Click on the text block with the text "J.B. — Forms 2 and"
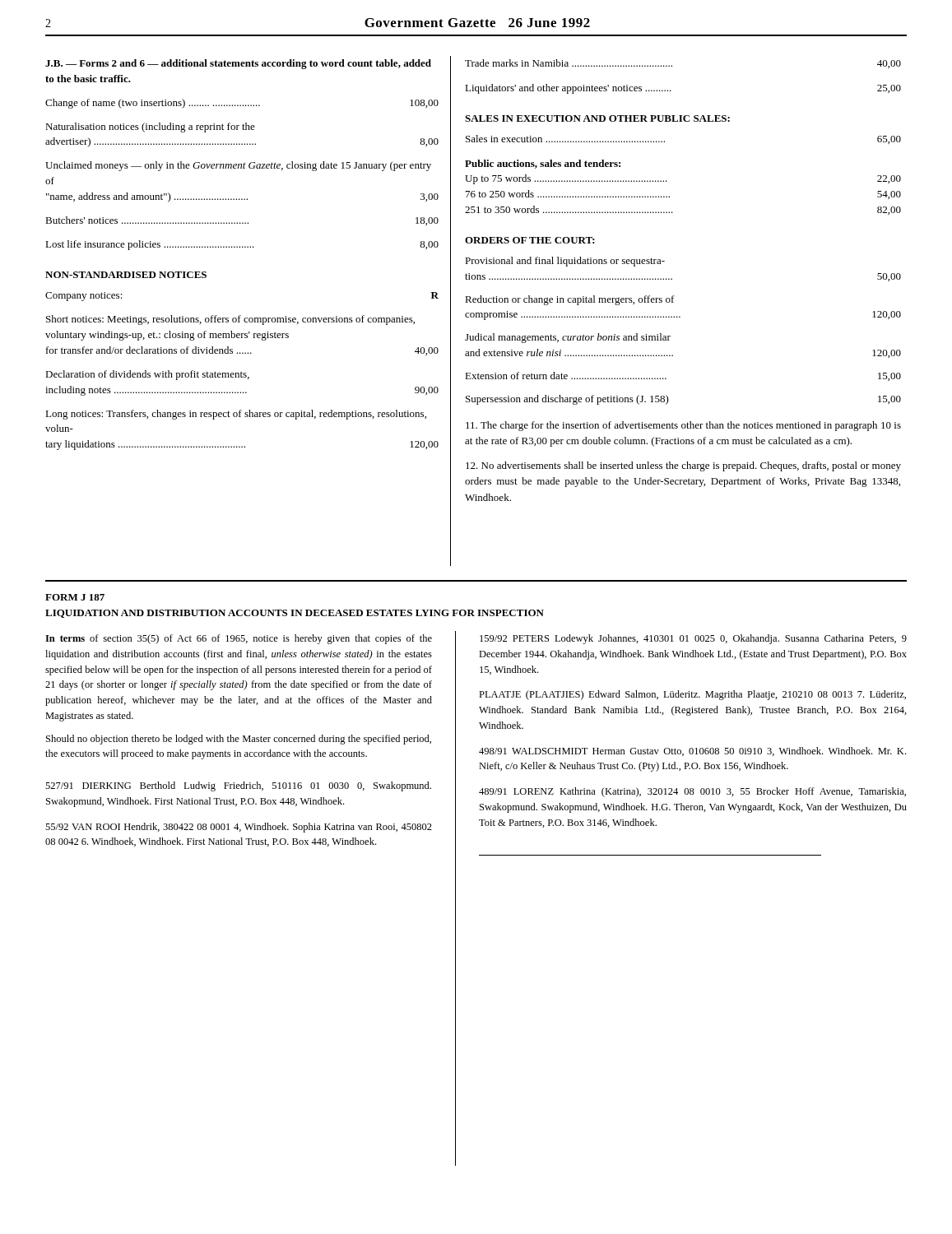The height and width of the screenshot is (1234, 952). (238, 71)
